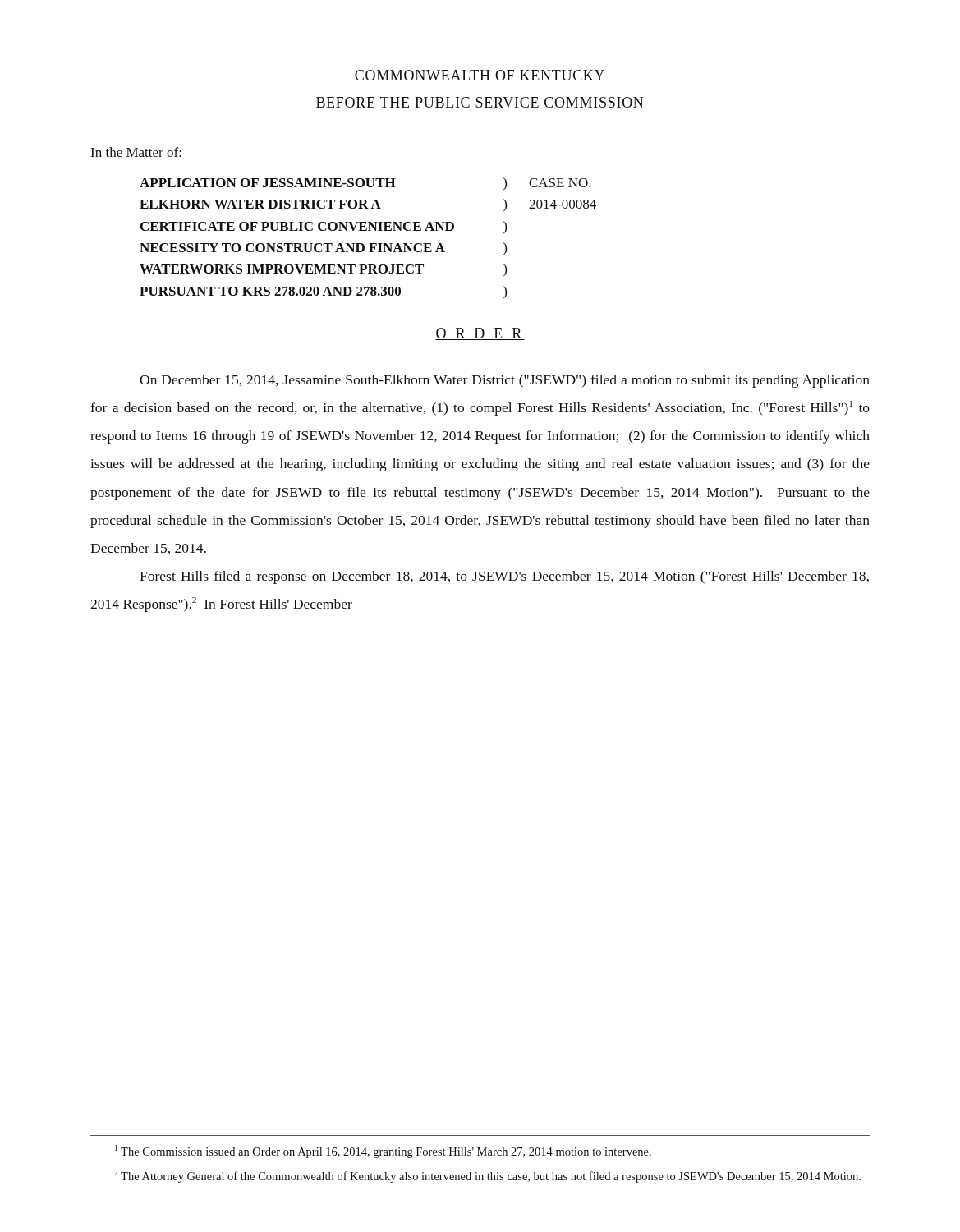This screenshot has height=1232, width=960.
Task: Point to the text block starting "O R D E R"
Action: pos(480,334)
